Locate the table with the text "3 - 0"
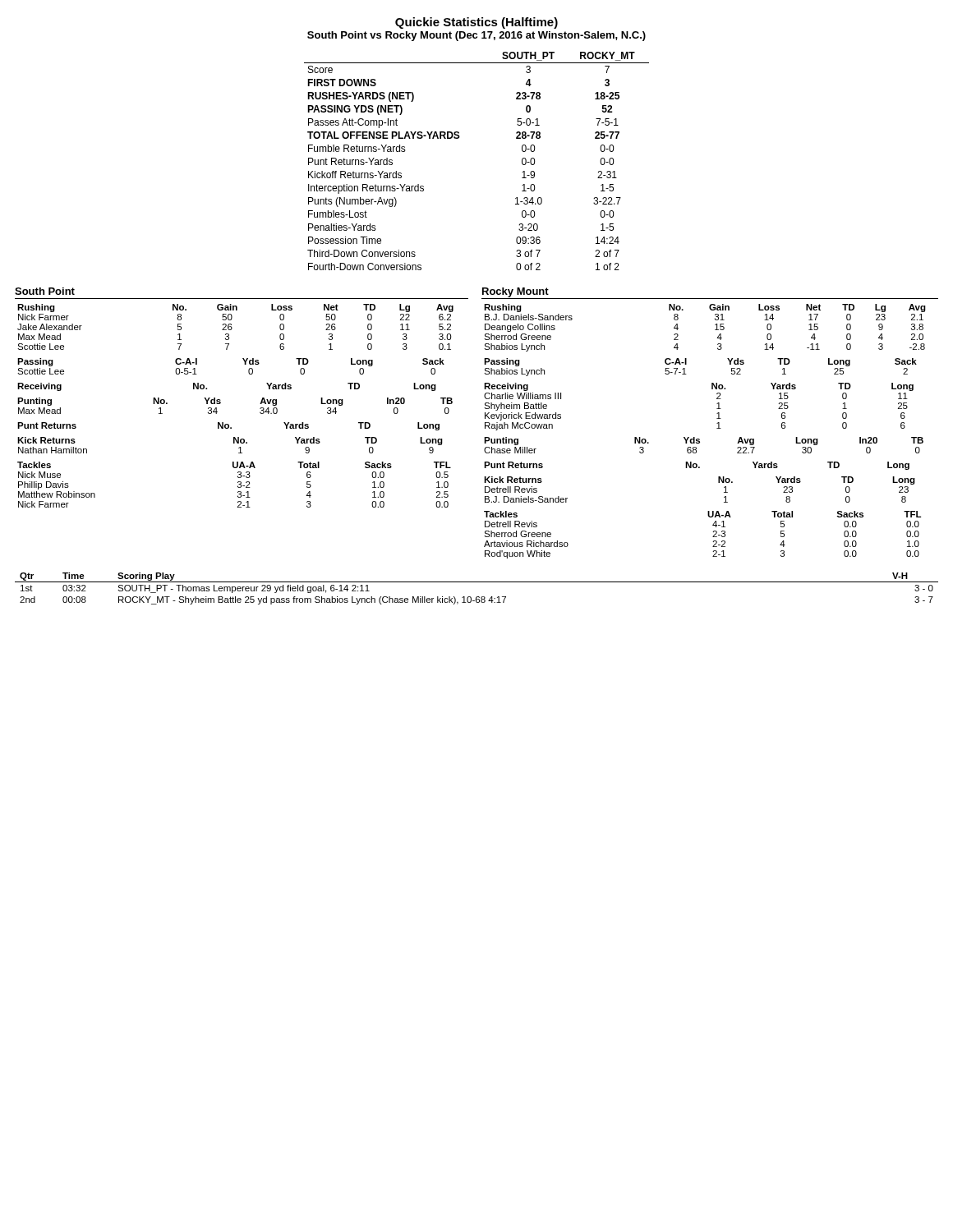Image resolution: width=953 pixels, height=1232 pixels. point(476,588)
